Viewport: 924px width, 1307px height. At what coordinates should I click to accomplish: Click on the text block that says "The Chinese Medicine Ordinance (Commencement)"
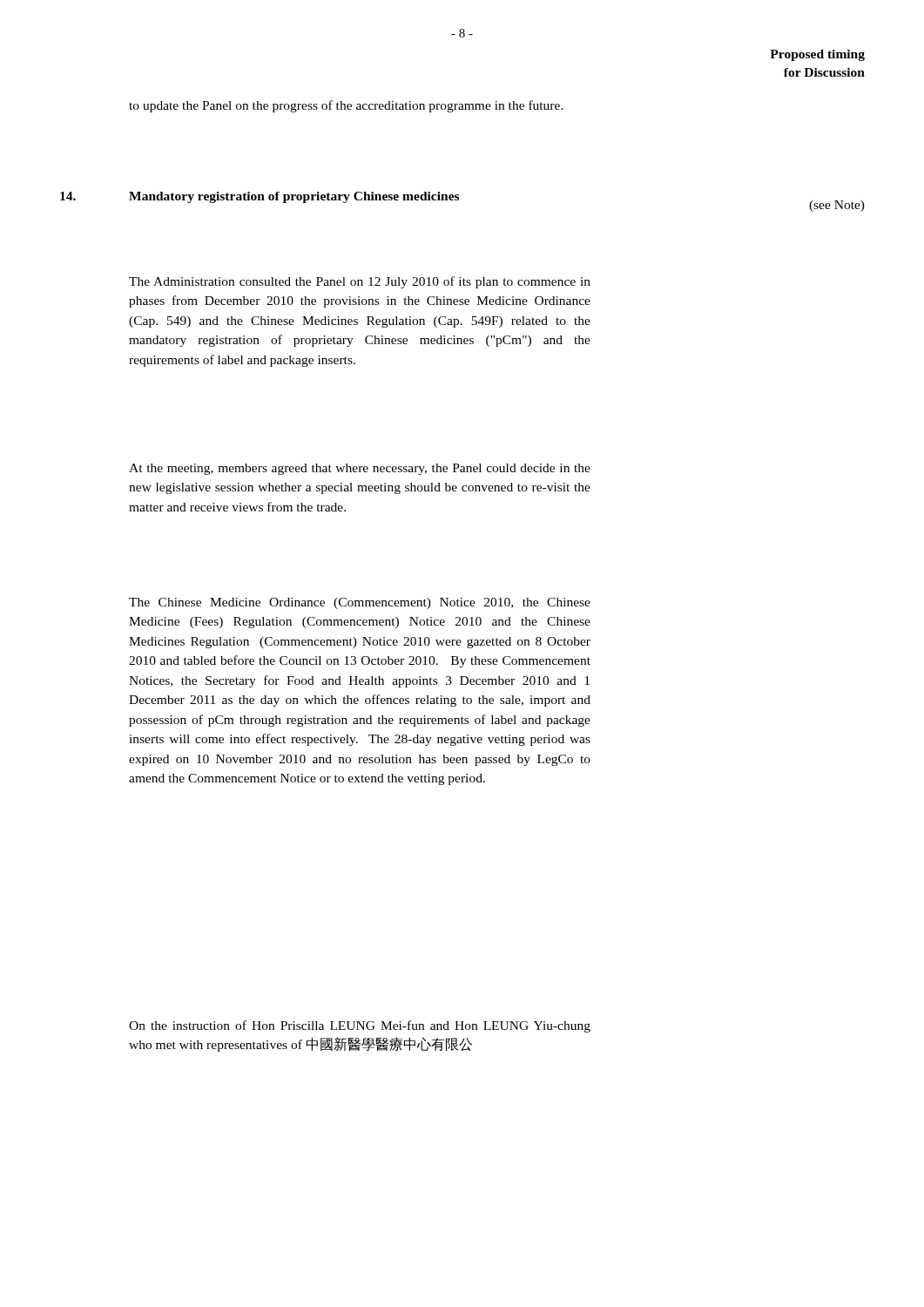pyautogui.click(x=360, y=690)
